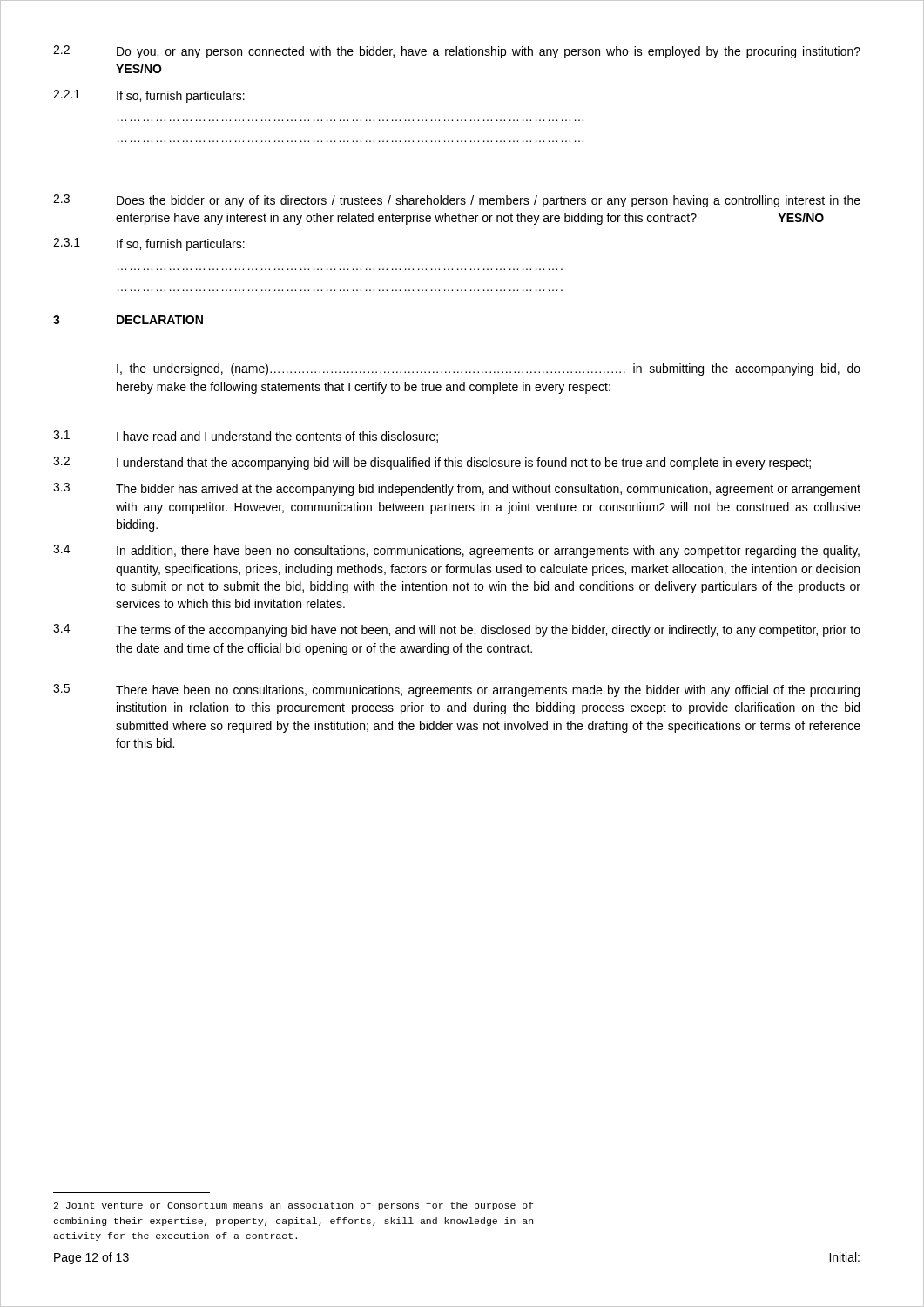Viewport: 924px width, 1307px height.
Task: Locate the list item containing "3.2 I understand that the accompanying bid will"
Action: (x=457, y=463)
